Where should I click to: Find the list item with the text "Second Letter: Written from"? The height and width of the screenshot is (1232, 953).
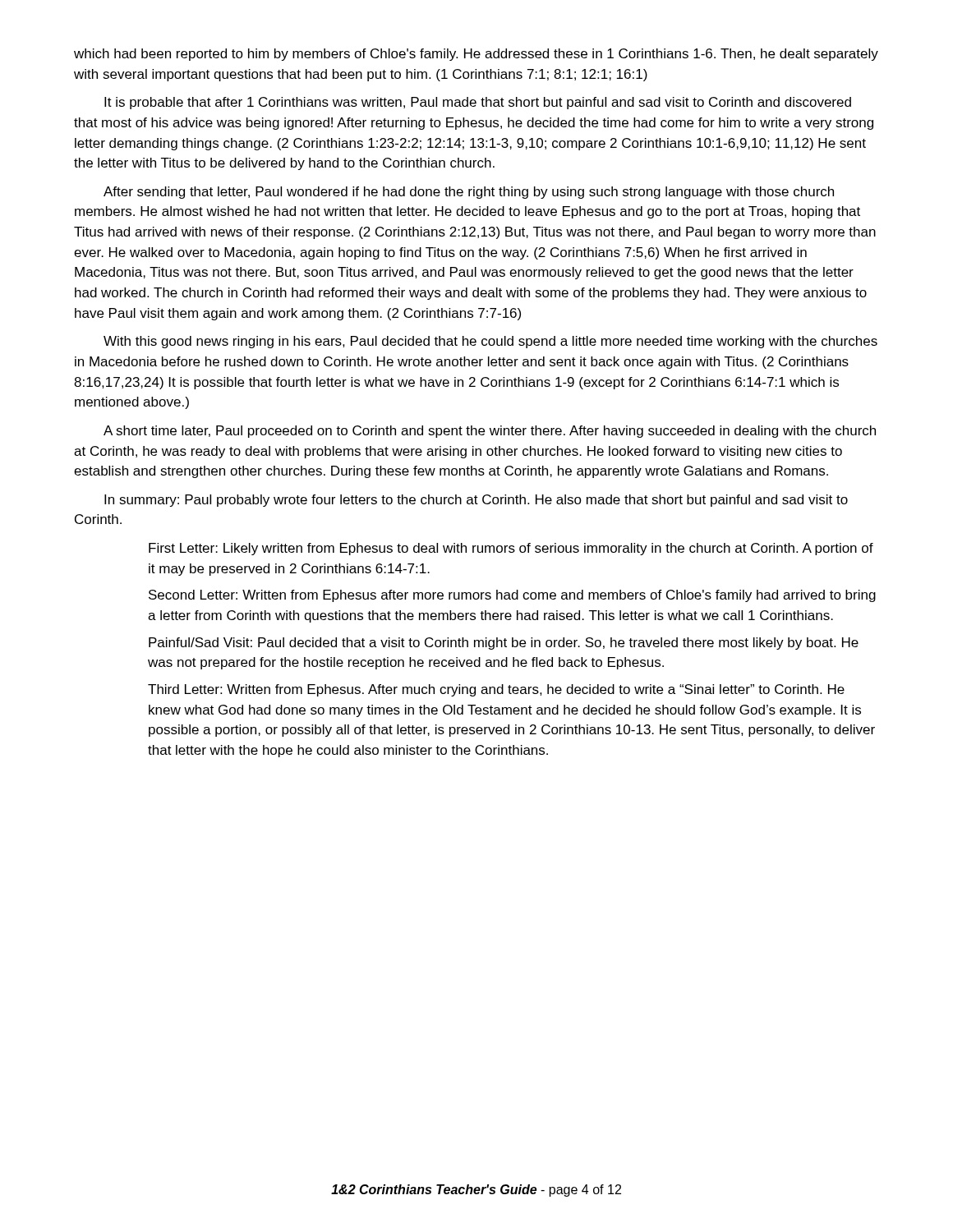pos(476,606)
